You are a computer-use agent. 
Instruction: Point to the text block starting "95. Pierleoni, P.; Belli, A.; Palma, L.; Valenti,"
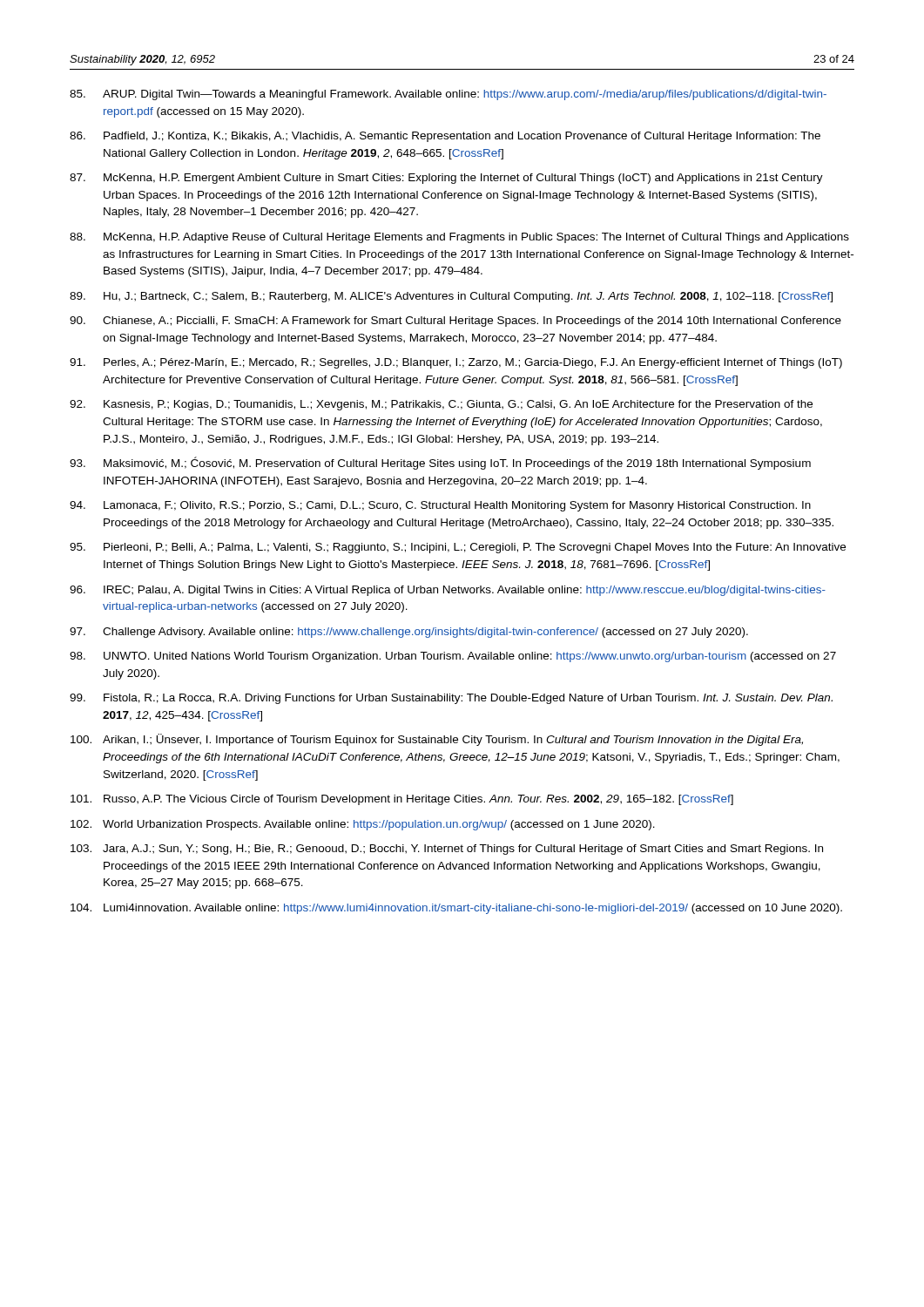pos(462,556)
